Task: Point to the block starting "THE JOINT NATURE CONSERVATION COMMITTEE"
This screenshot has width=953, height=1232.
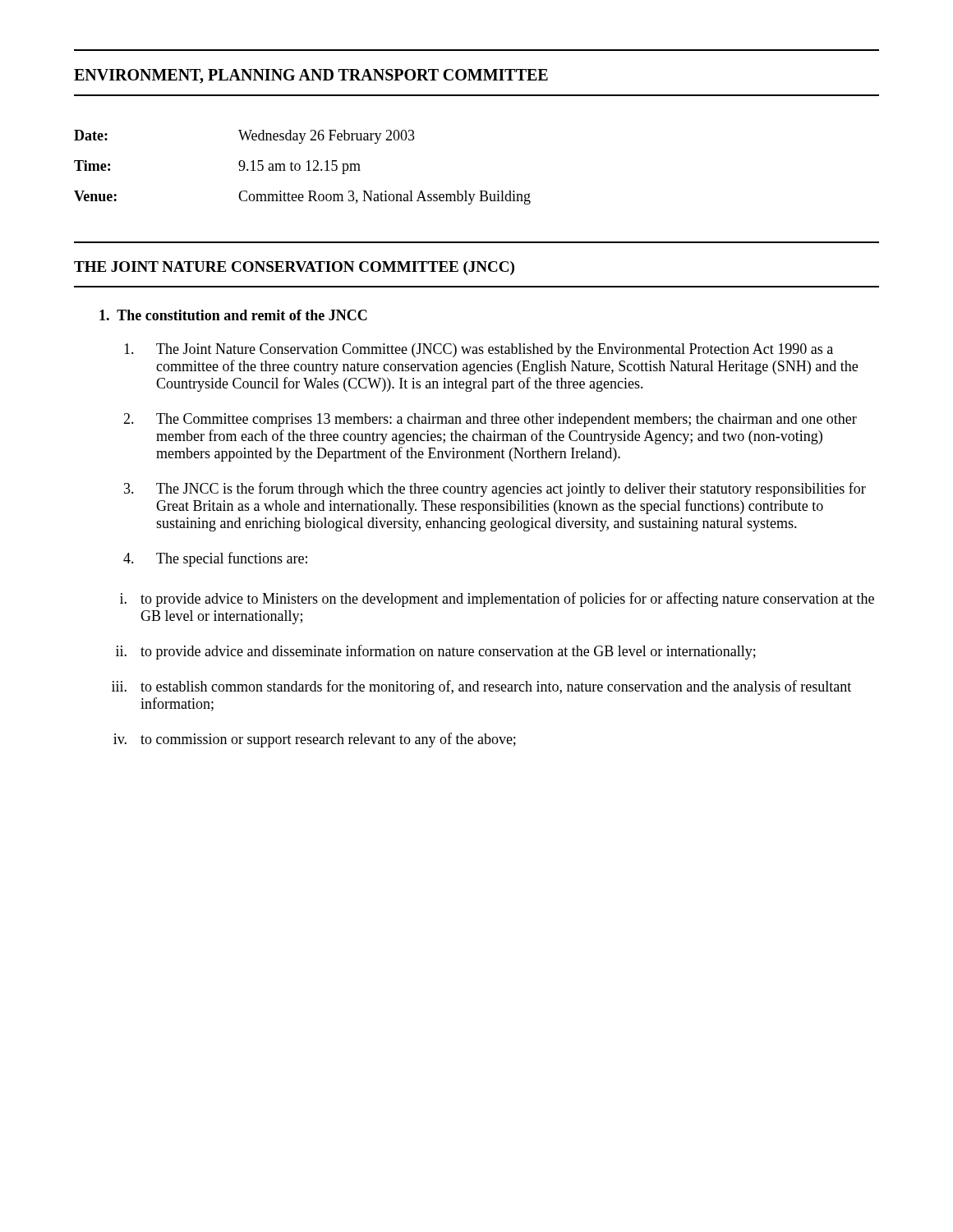Action: [476, 264]
